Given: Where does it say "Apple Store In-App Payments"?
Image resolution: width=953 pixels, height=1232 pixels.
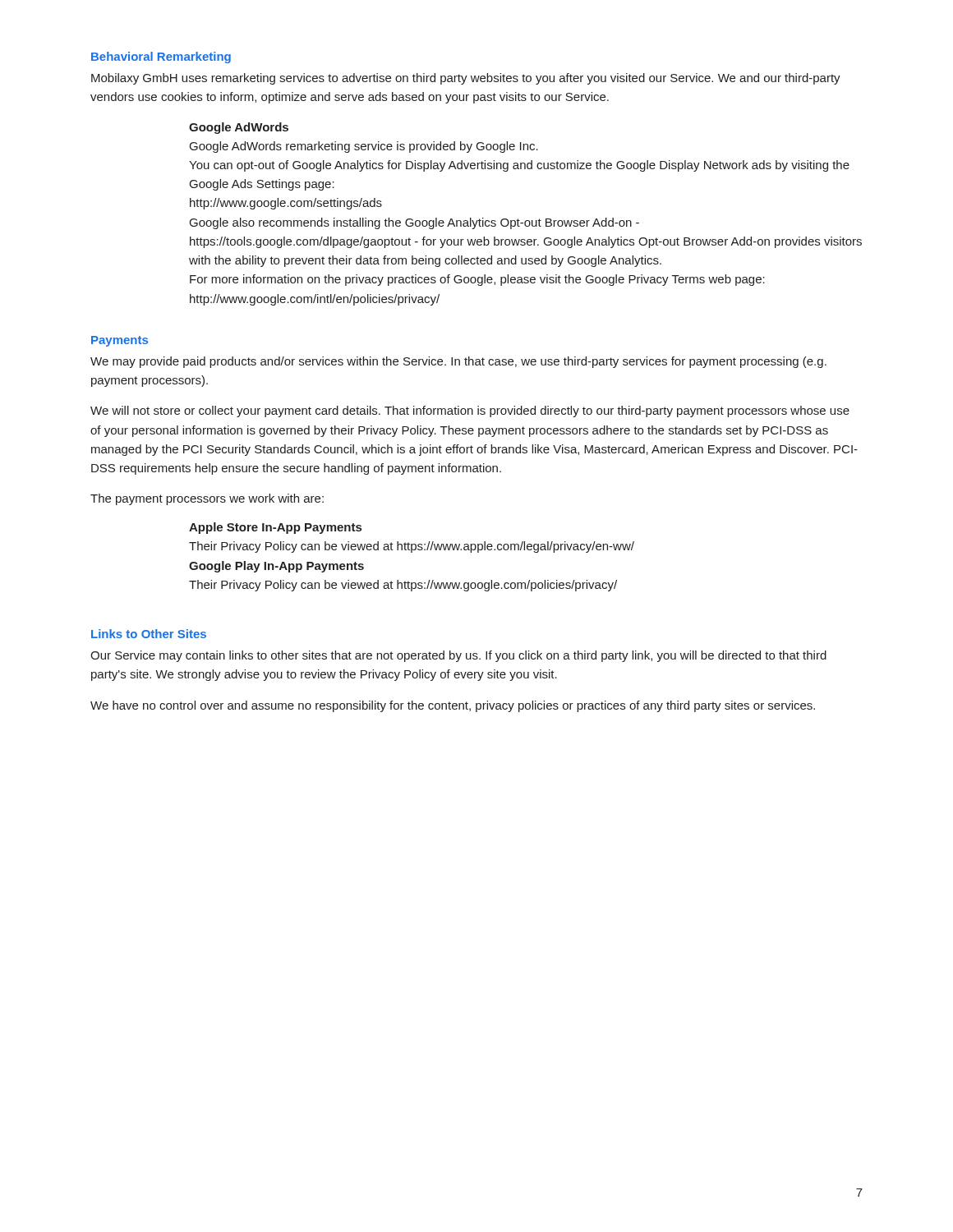Looking at the screenshot, I should pyautogui.click(x=276, y=526).
